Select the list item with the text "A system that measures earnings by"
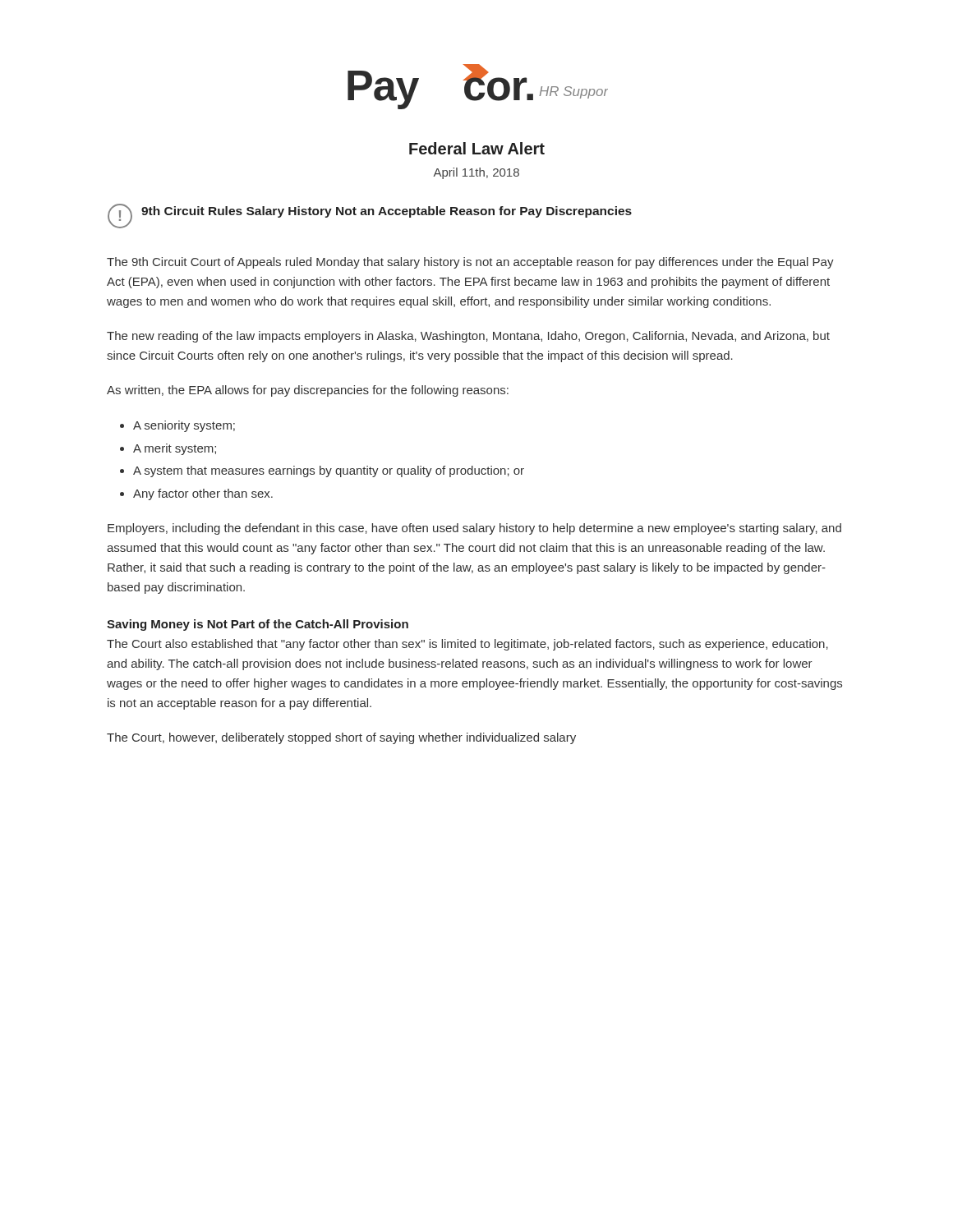Image resolution: width=953 pixels, height=1232 pixels. pyautogui.click(x=329, y=470)
